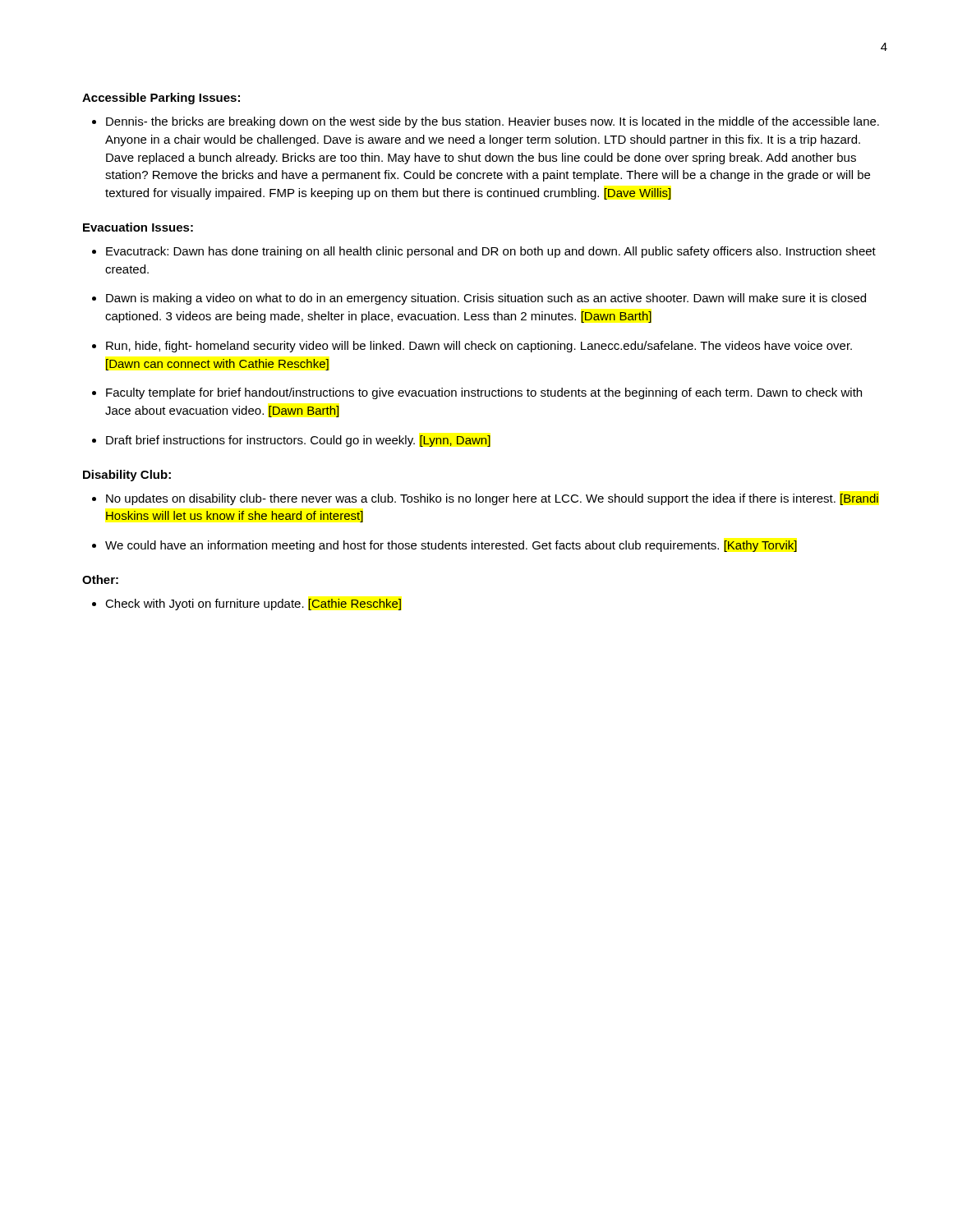Locate the list item that reads "Run, hide, fight-"

pyautogui.click(x=479, y=354)
